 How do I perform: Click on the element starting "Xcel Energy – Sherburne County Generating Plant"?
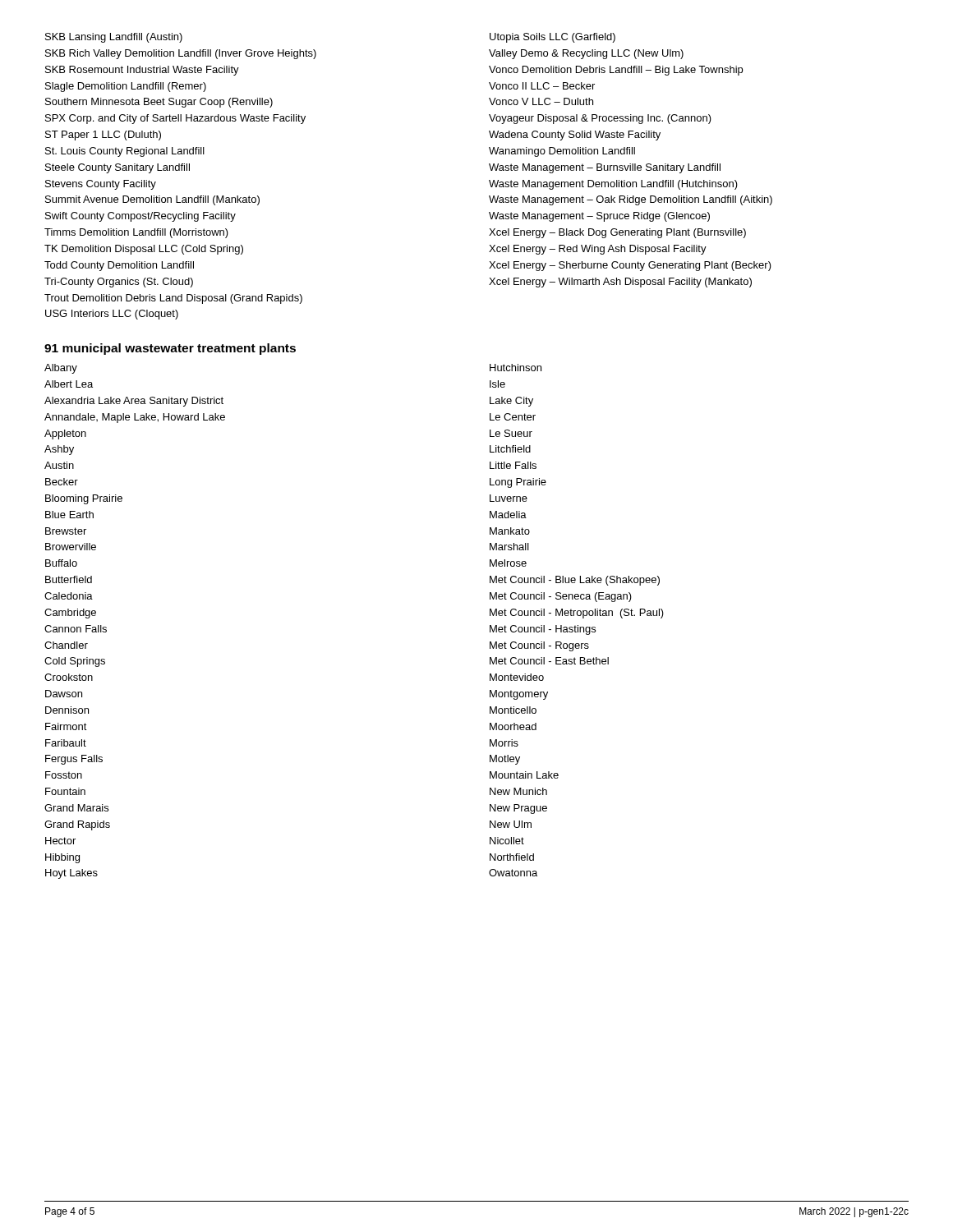point(630,265)
